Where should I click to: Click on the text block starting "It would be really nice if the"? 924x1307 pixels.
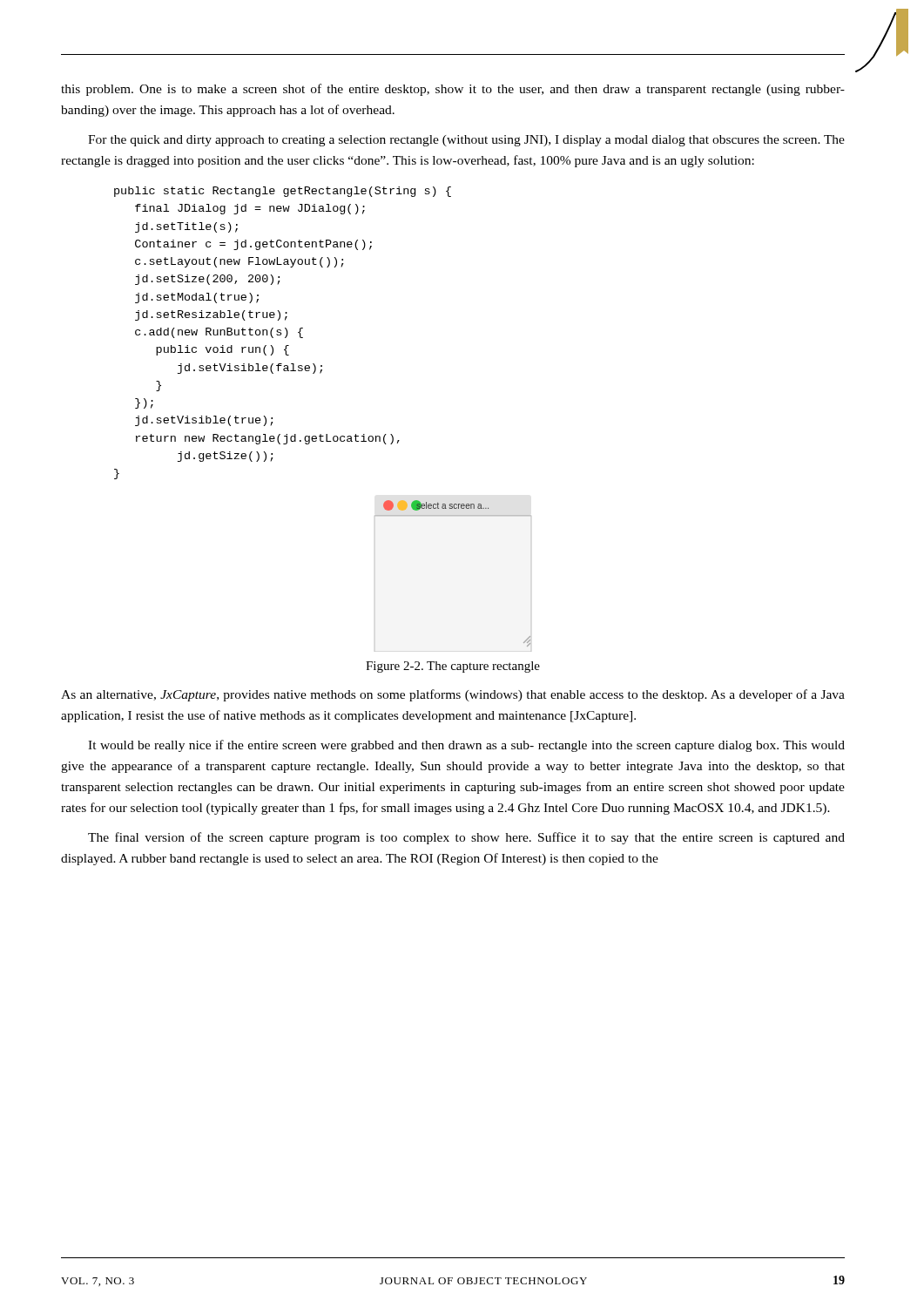453,776
